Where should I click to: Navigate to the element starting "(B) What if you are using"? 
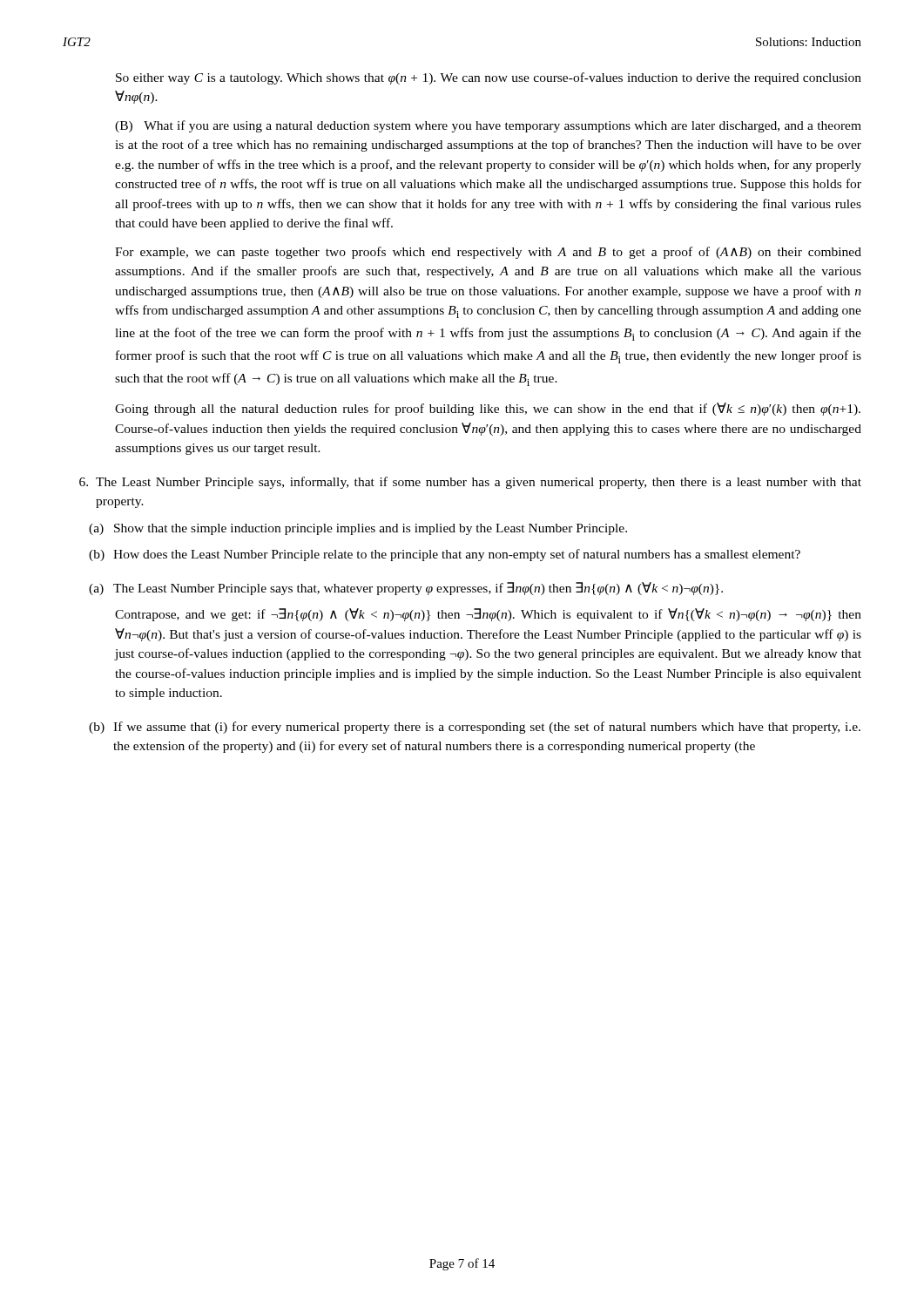tap(488, 174)
